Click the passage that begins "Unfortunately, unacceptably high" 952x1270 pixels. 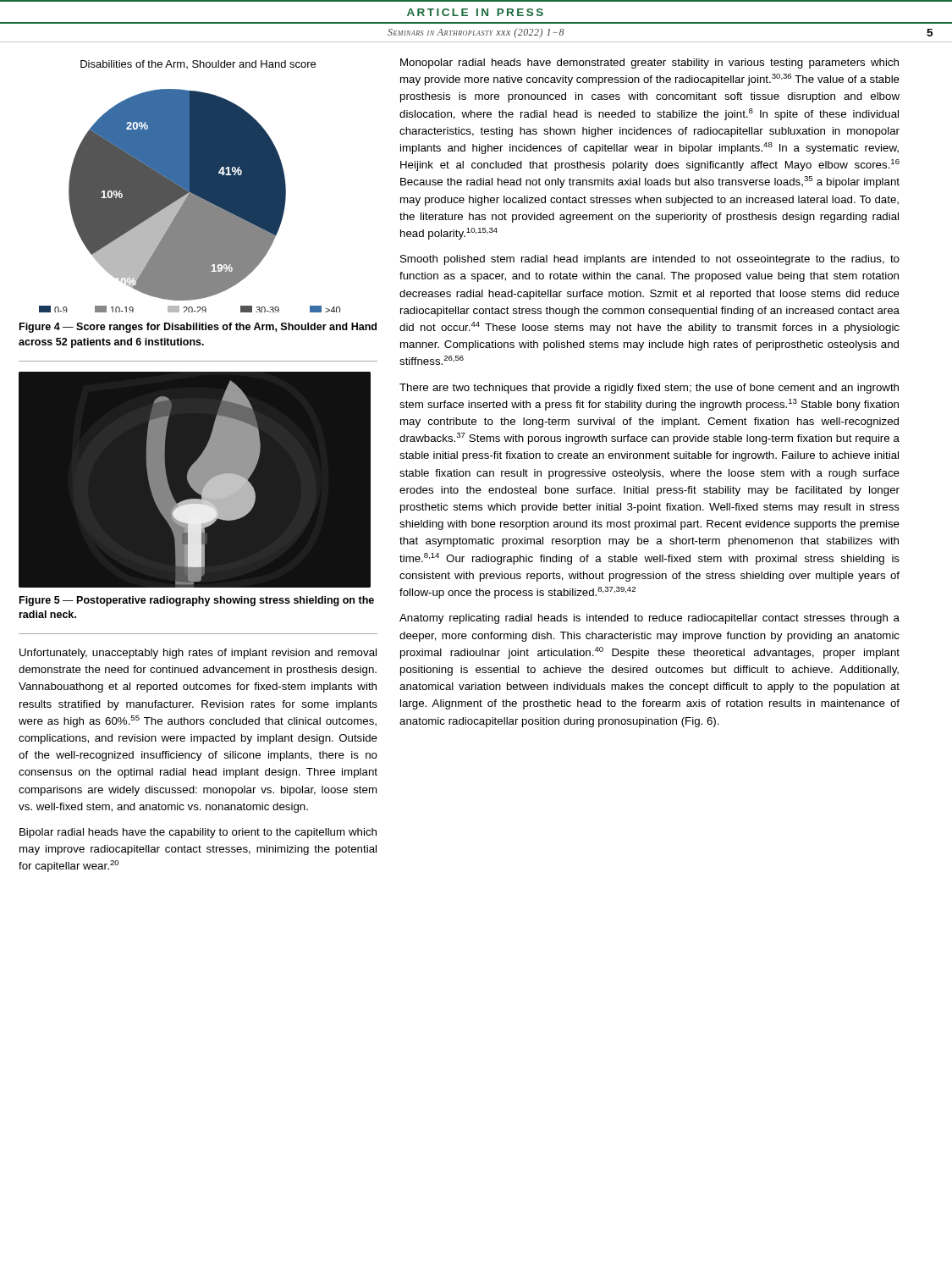198,729
